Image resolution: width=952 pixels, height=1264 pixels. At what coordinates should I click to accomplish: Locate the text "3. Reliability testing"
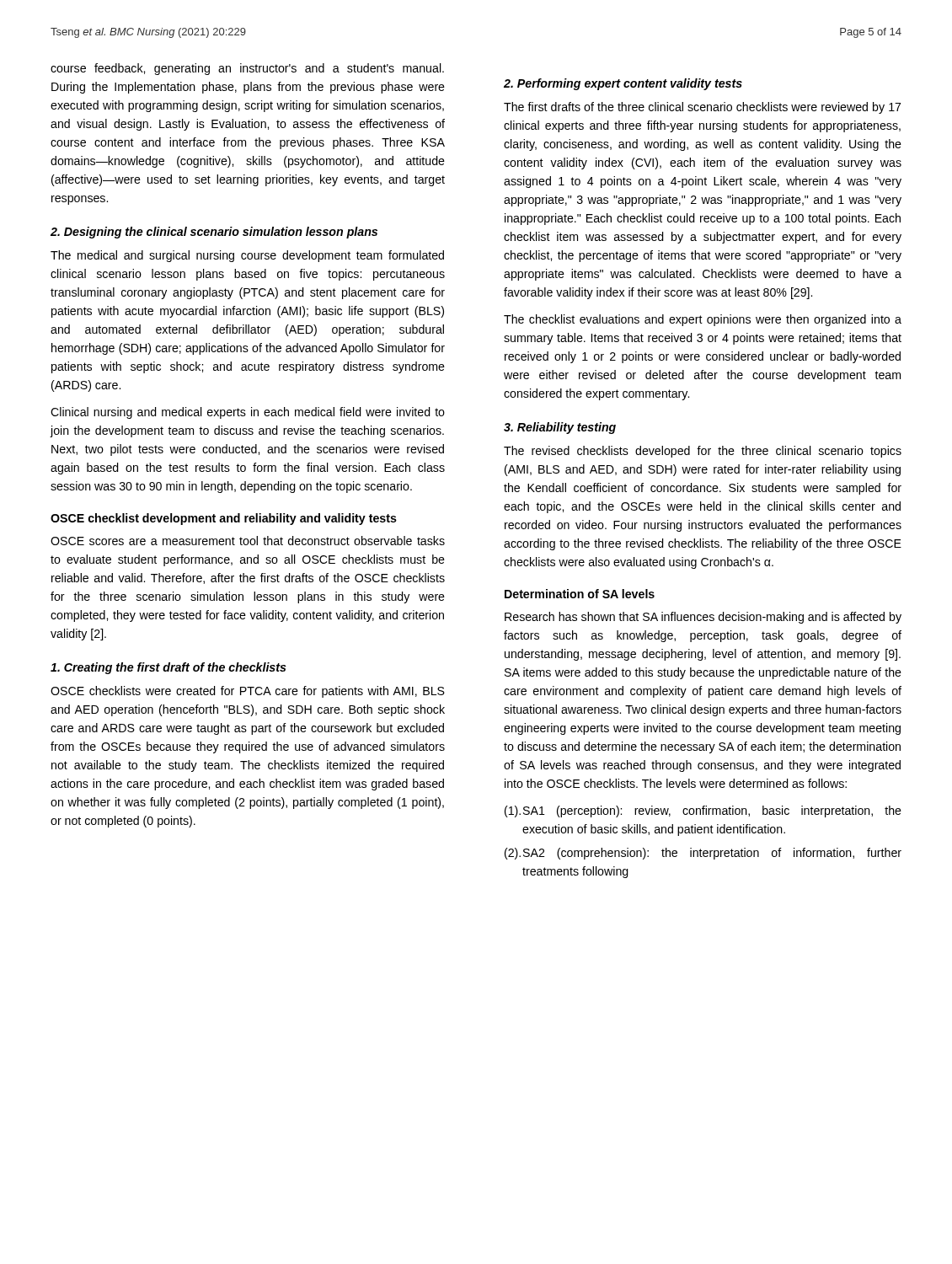click(560, 427)
